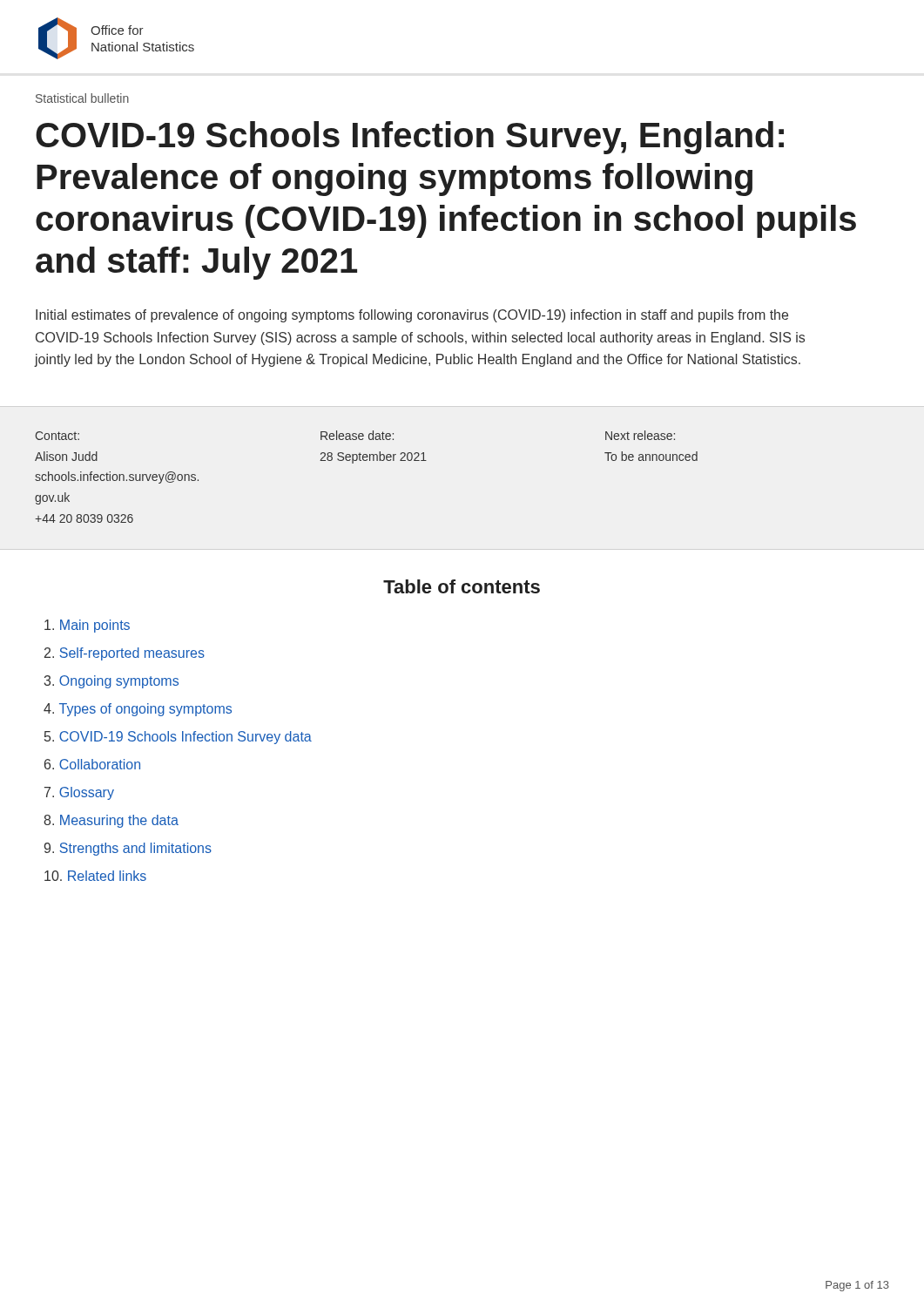
Task: Select the list item that reads "6. Collaboration"
Action: pyautogui.click(x=92, y=764)
